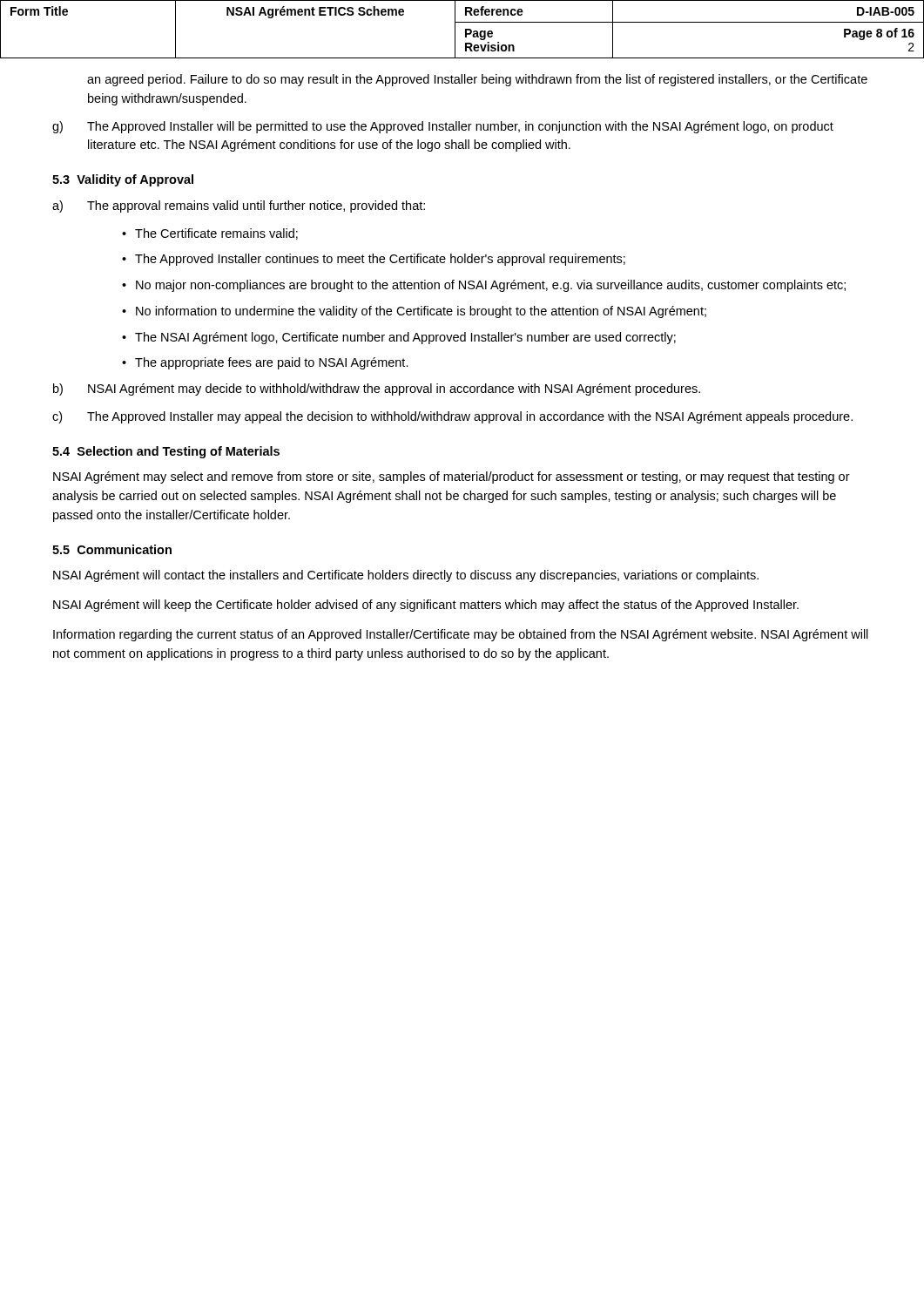Select the list item containing "c) The Approved Installer may appeal the"
924x1307 pixels.
[462, 417]
